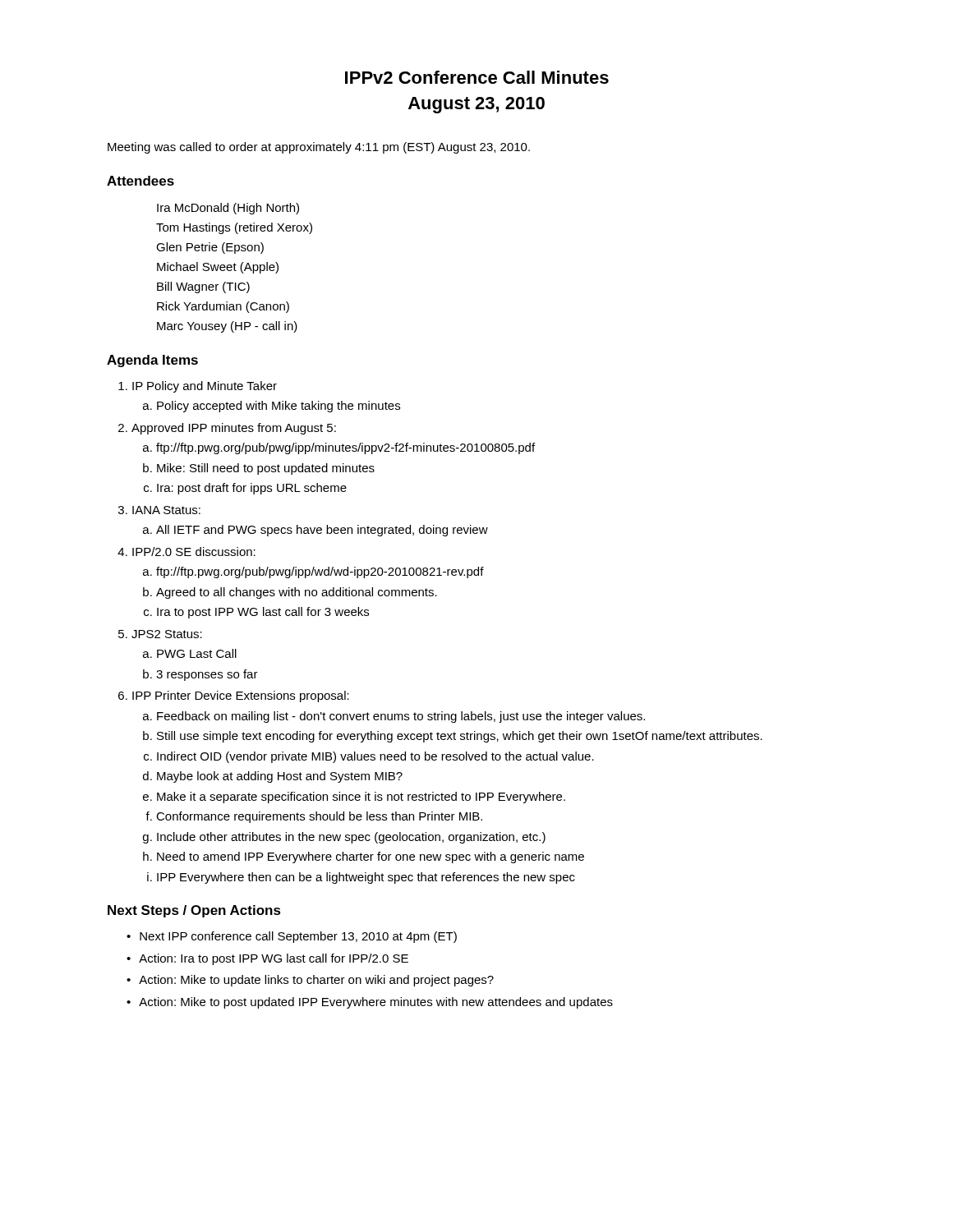Screen dimensions: 1232x953
Task: Where is the passage that starts "IANA Status: All IETF and PWG specs"?
Action: coord(489,521)
